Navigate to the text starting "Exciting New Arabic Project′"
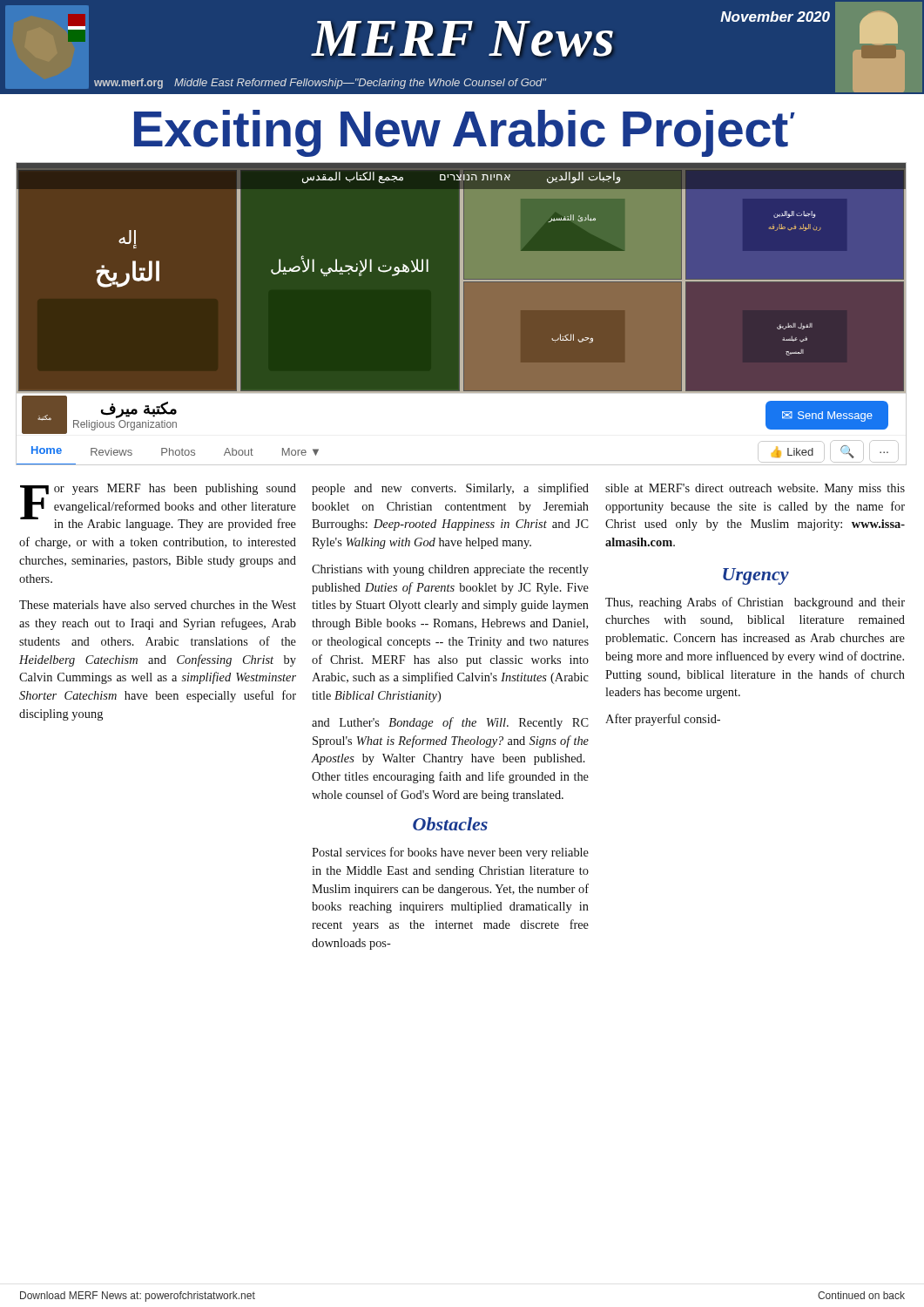Image resolution: width=924 pixels, height=1307 pixels. pos(462,129)
